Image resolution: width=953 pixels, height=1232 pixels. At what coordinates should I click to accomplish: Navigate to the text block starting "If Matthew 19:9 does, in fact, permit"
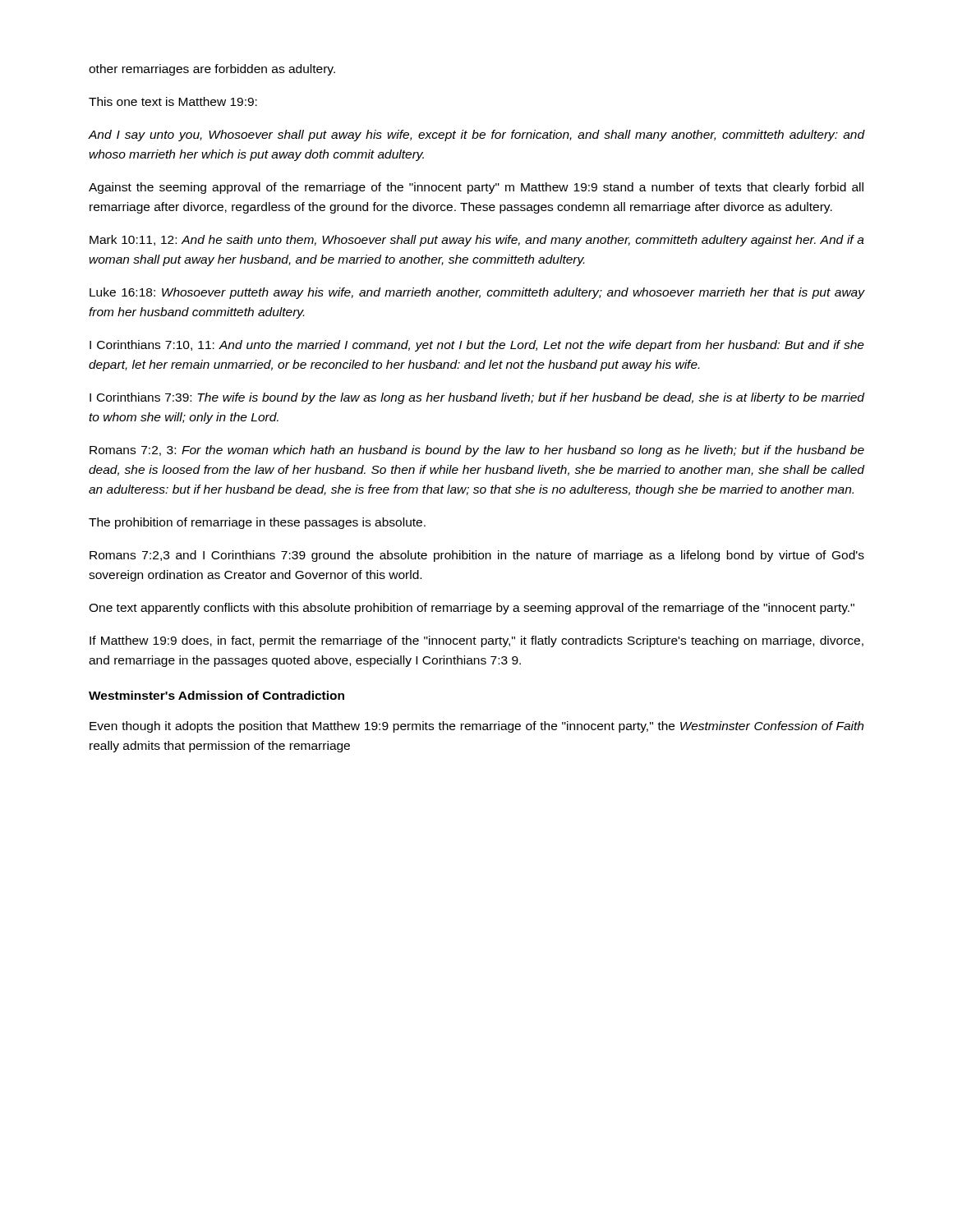[476, 650]
